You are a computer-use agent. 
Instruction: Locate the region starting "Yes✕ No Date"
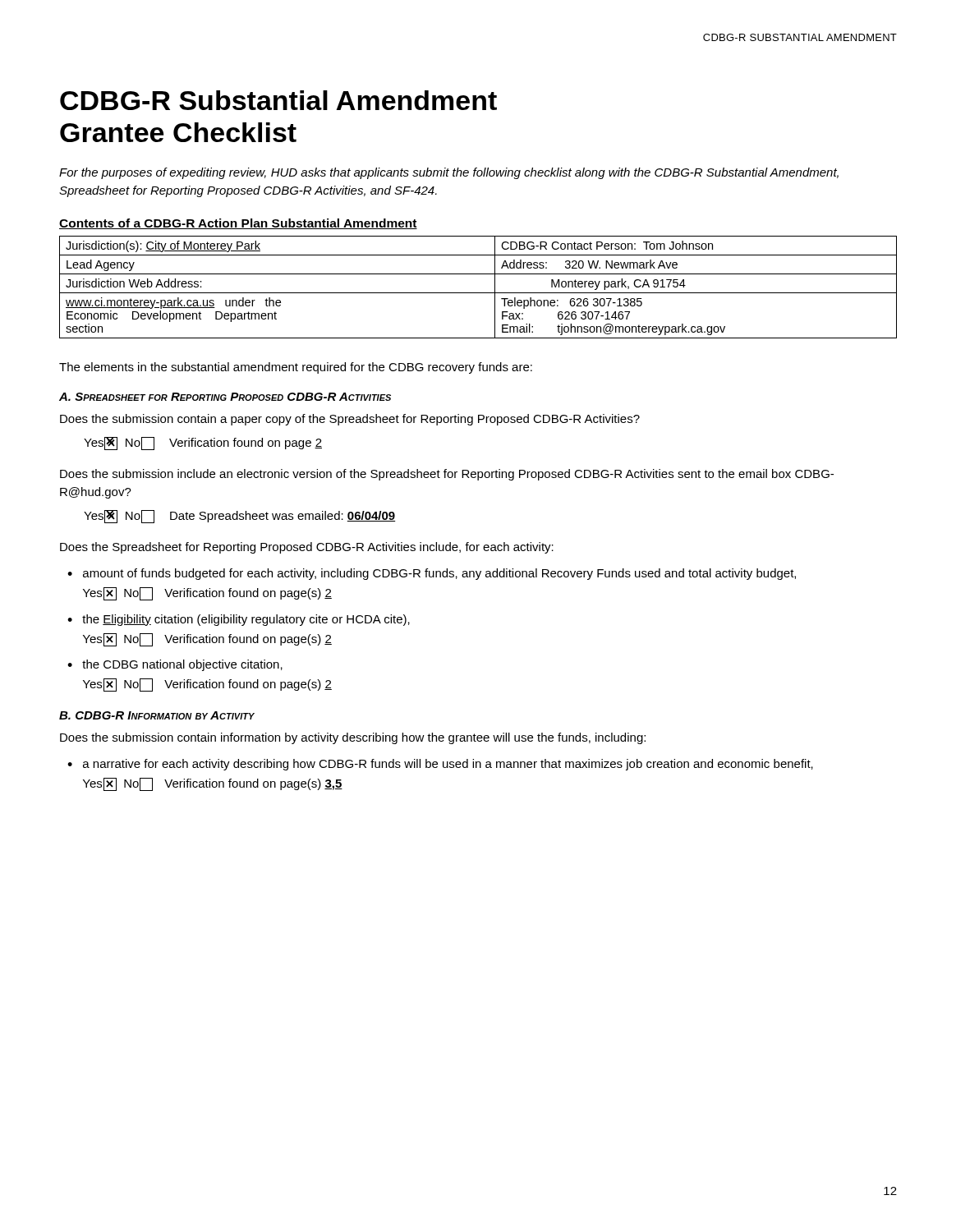coord(239,516)
